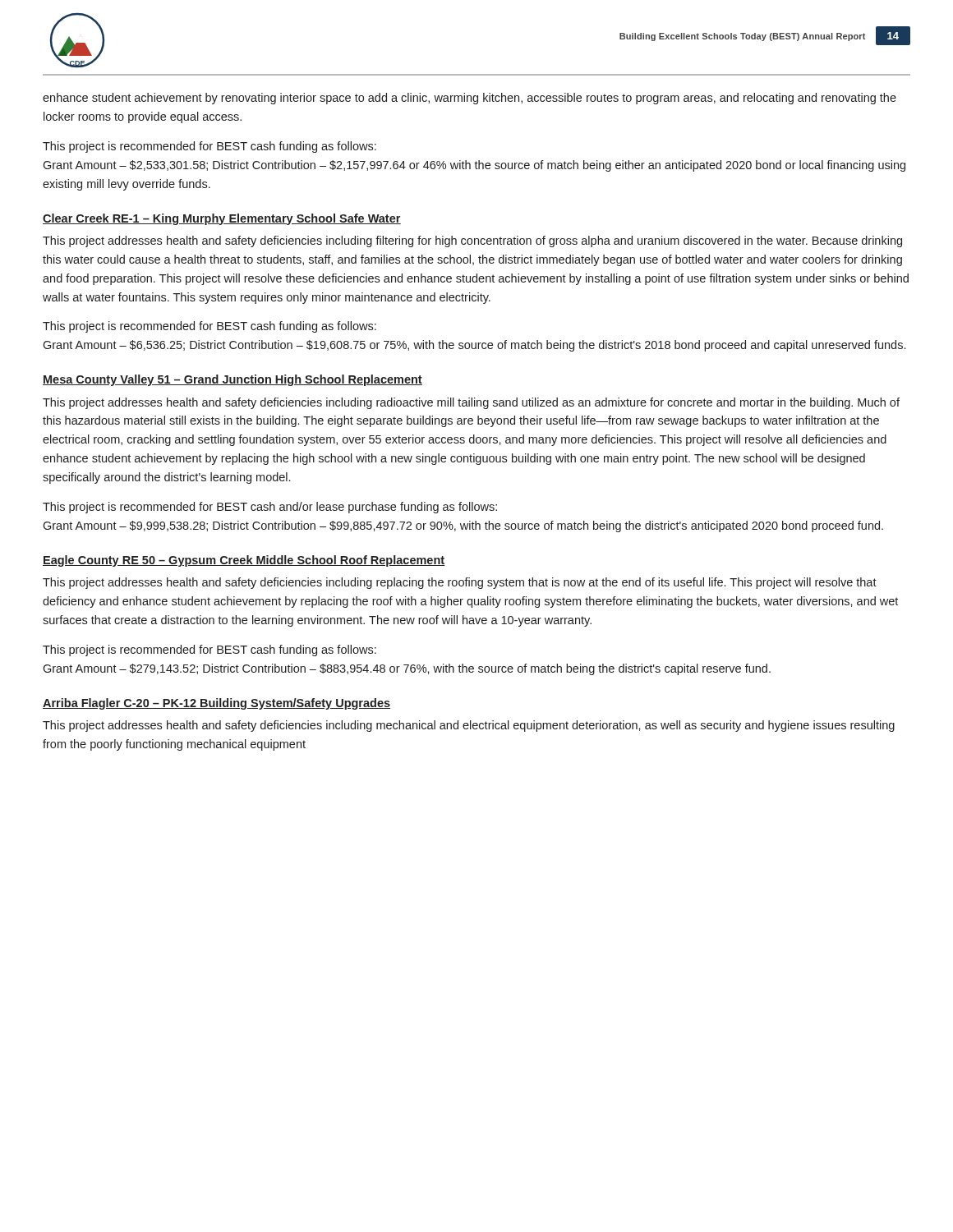Locate the section header that opens with "Eagle County RE"

coord(244,560)
